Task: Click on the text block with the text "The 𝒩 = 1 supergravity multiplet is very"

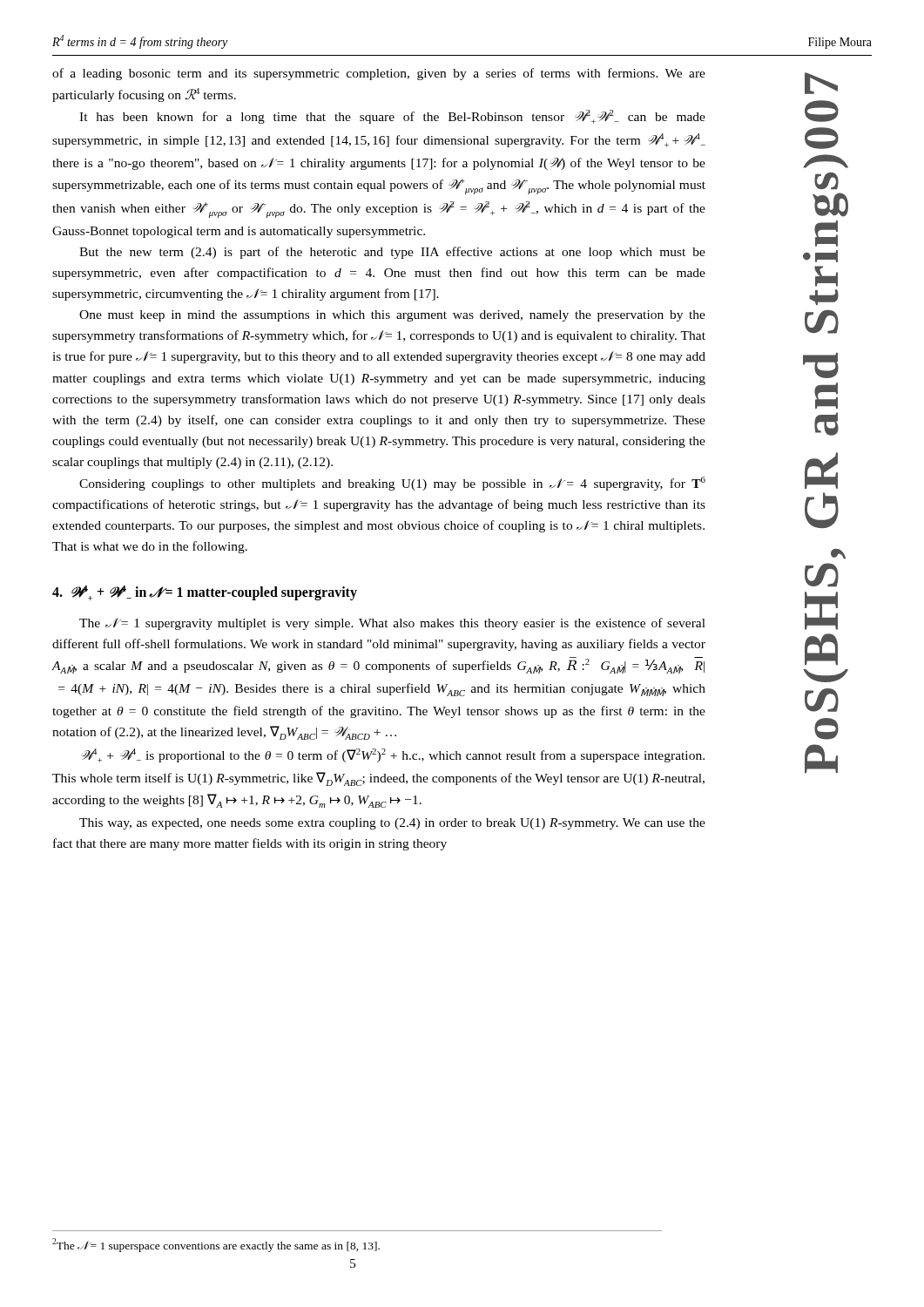Action: coord(379,678)
